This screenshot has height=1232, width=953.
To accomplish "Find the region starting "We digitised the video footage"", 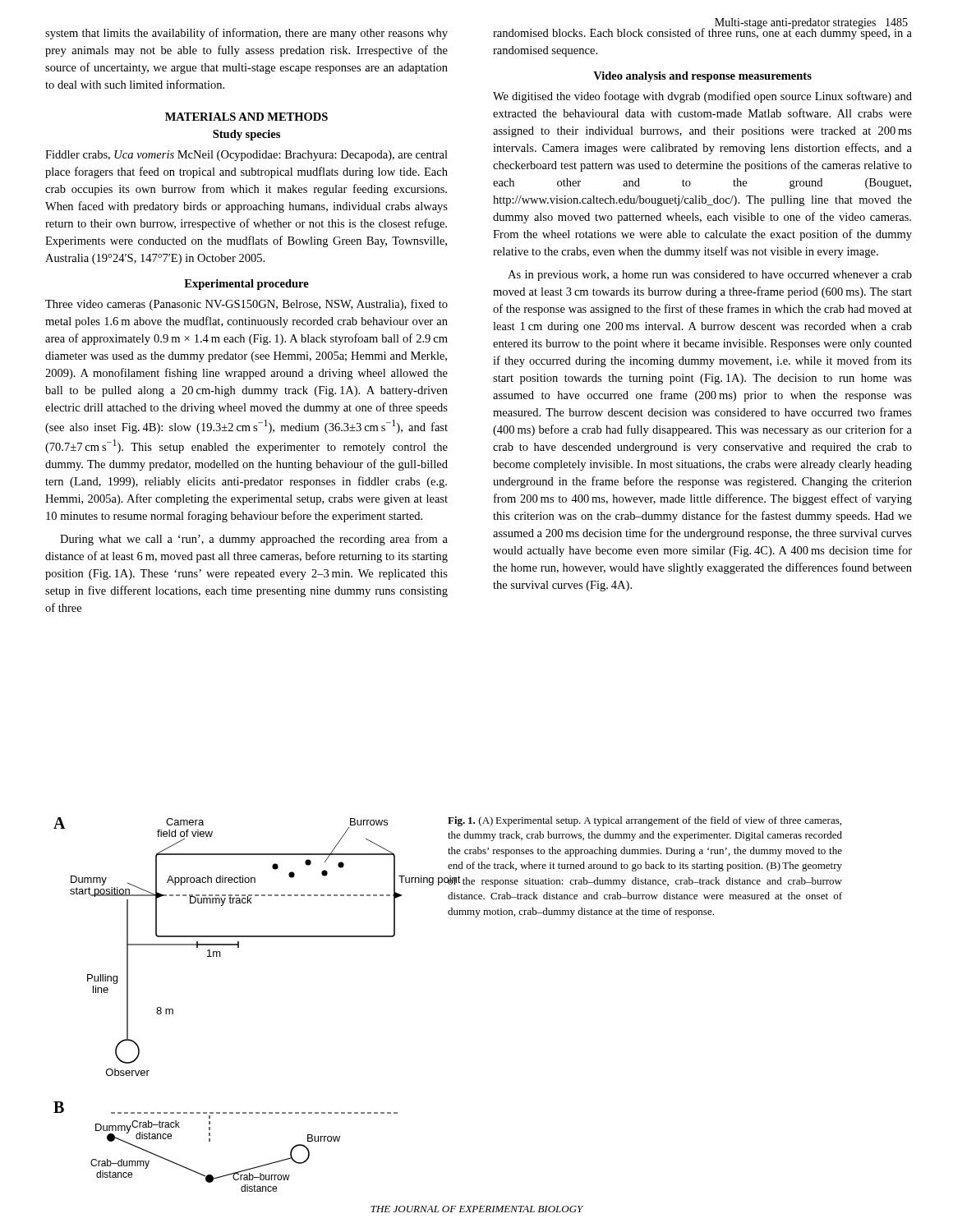I will pos(702,341).
